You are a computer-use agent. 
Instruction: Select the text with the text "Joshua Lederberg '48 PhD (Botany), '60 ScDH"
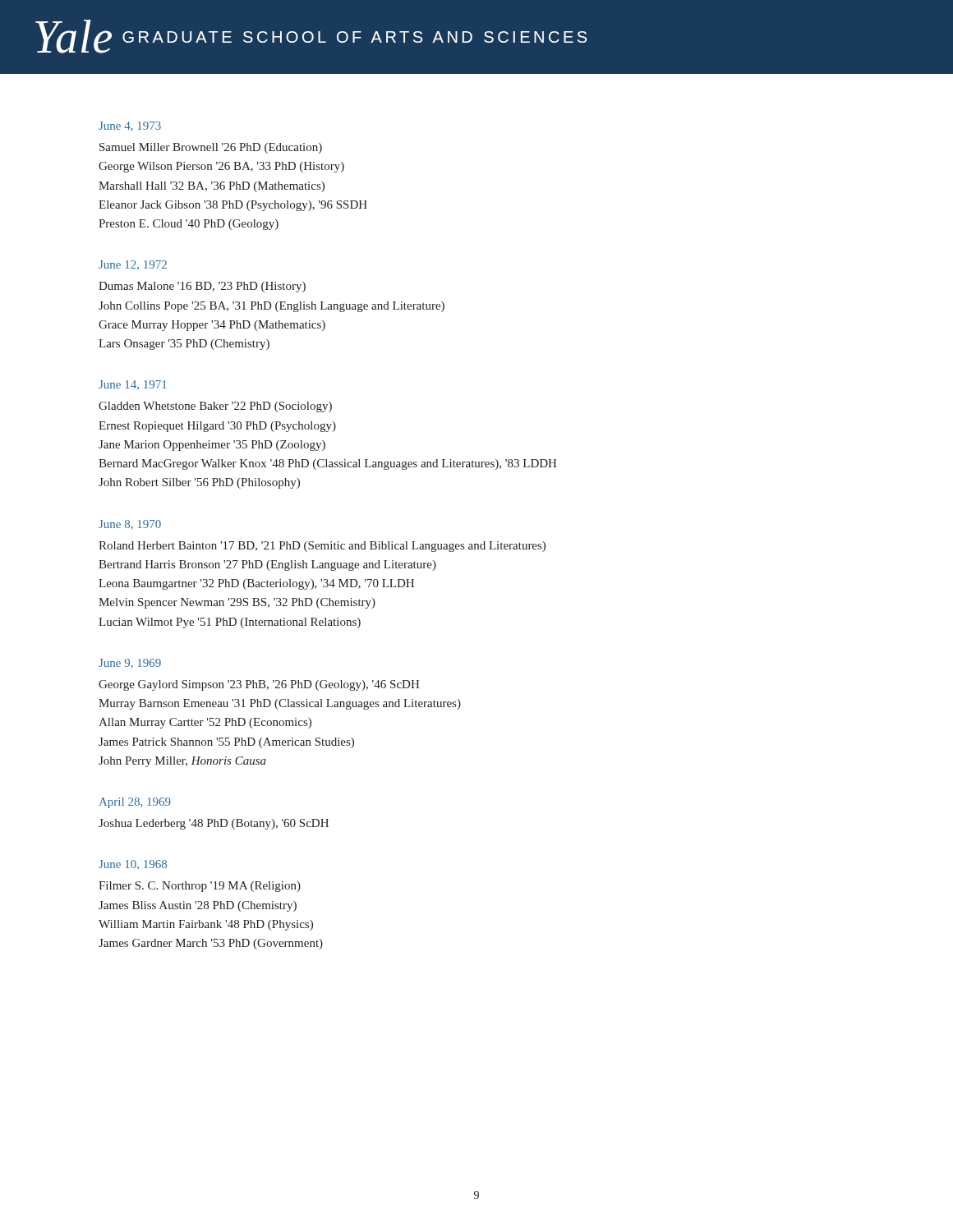tap(214, 824)
